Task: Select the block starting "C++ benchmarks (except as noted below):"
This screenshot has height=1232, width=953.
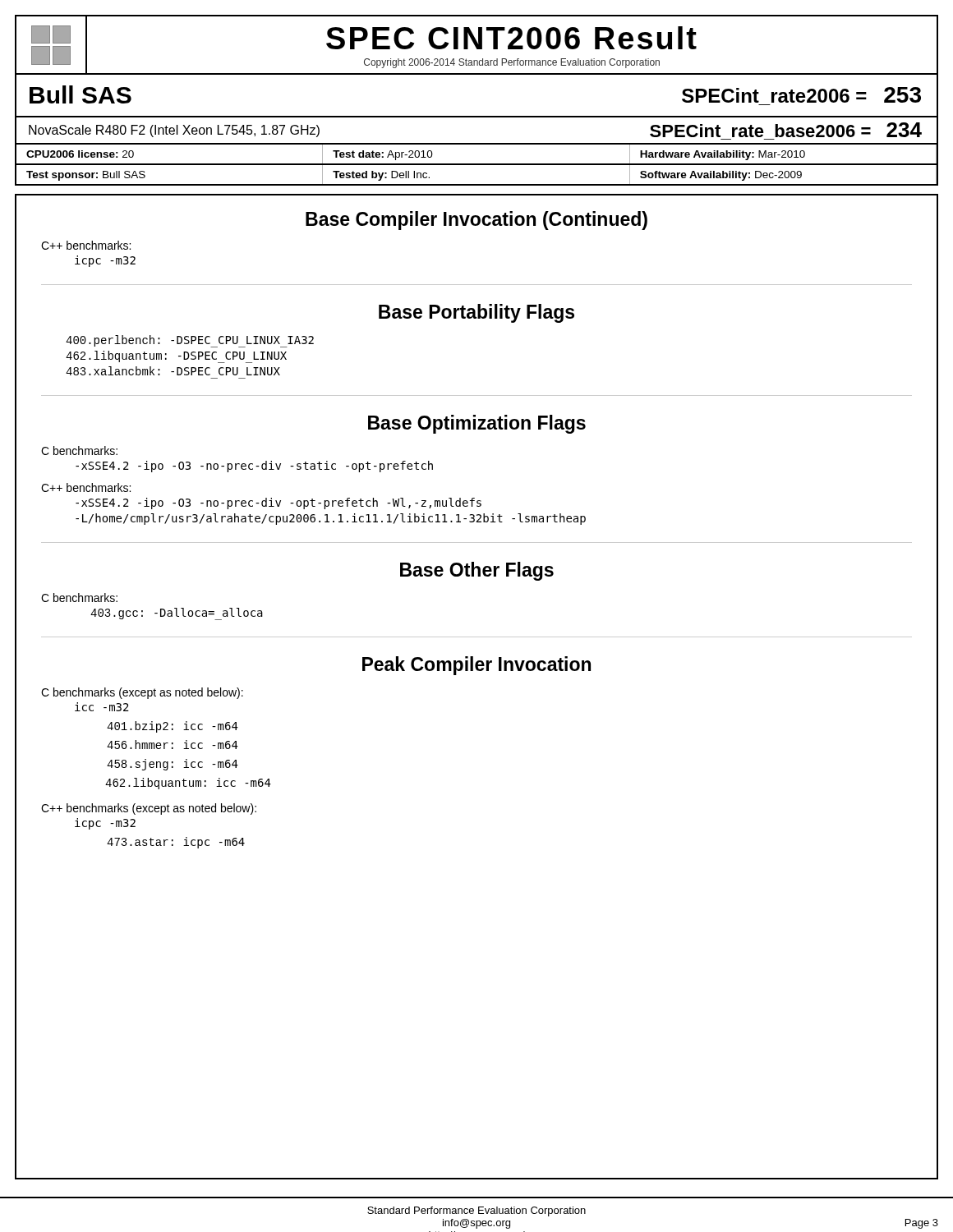Action: (149, 808)
